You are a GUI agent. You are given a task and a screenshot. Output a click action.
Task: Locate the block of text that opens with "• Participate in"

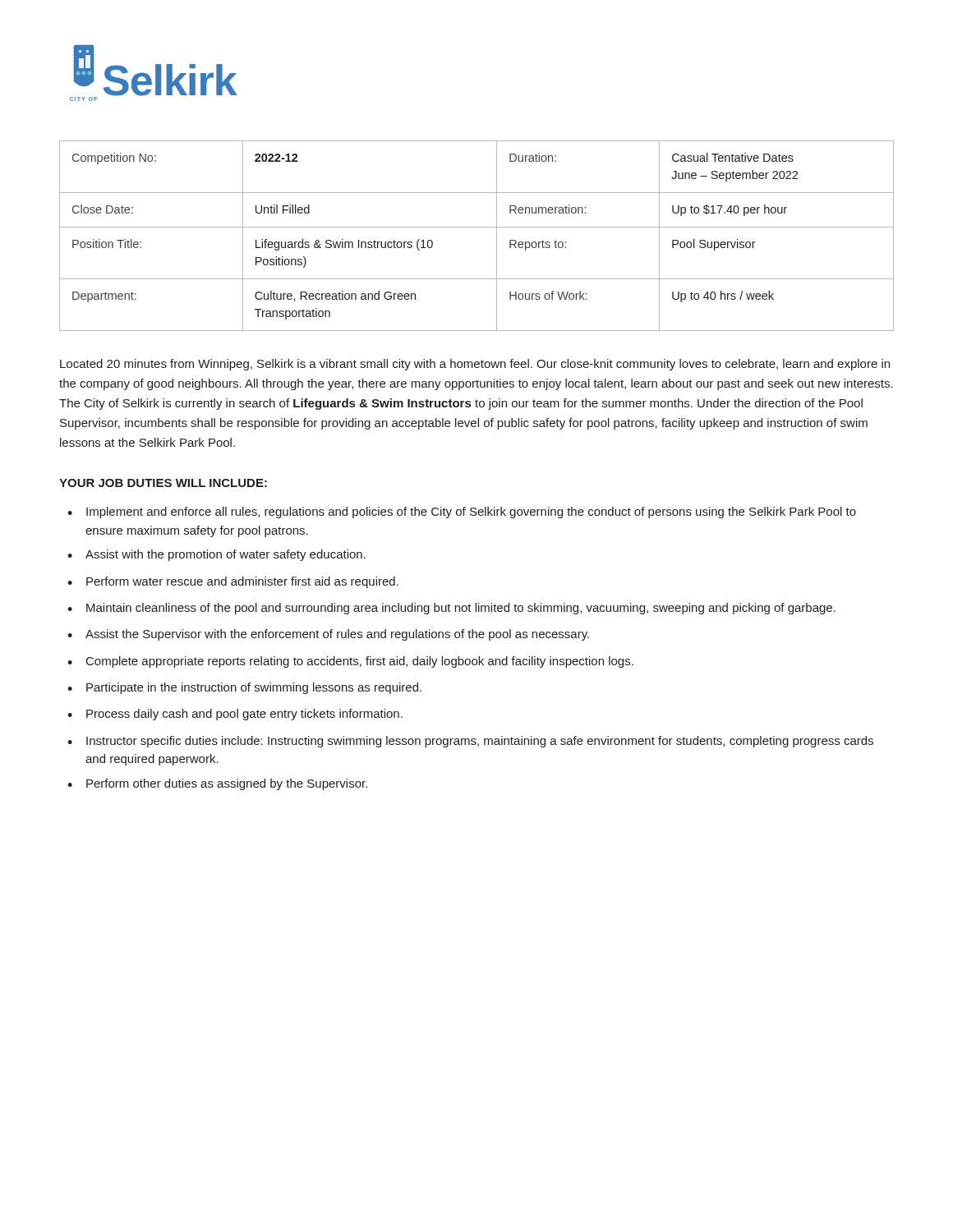[x=244, y=688]
